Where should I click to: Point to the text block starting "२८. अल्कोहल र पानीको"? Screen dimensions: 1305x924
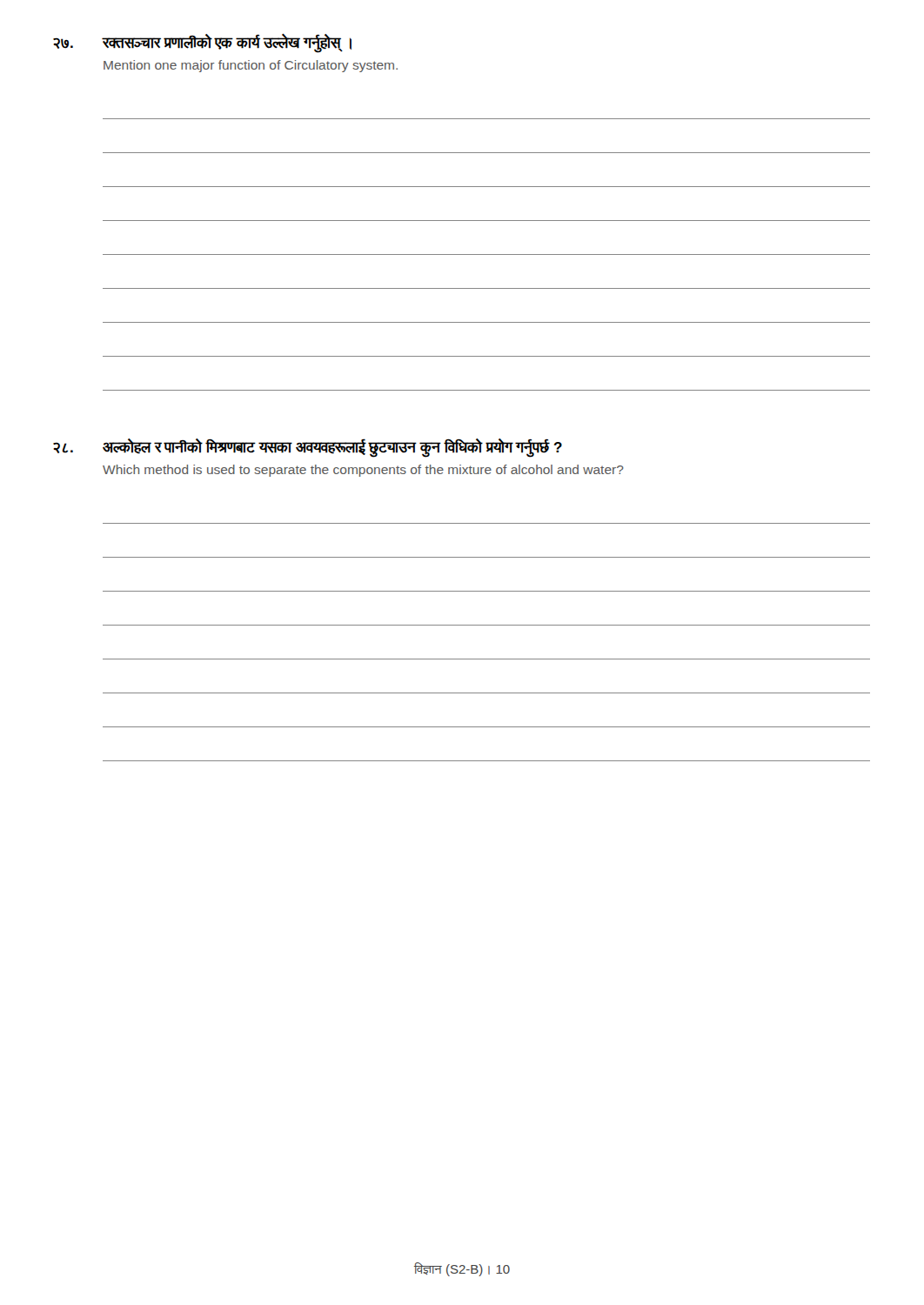click(307, 448)
